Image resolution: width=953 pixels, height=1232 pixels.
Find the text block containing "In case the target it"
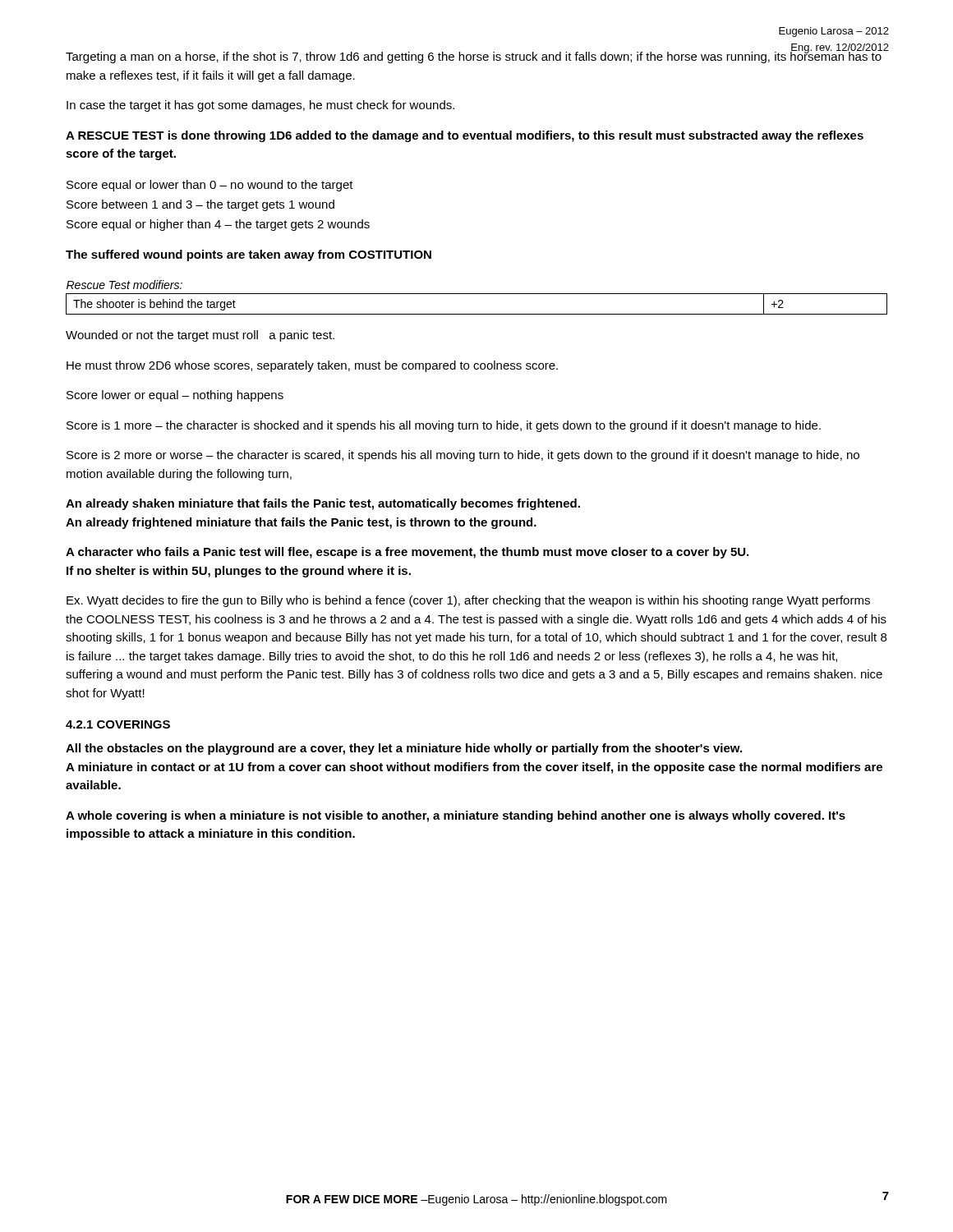click(x=261, y=105)
